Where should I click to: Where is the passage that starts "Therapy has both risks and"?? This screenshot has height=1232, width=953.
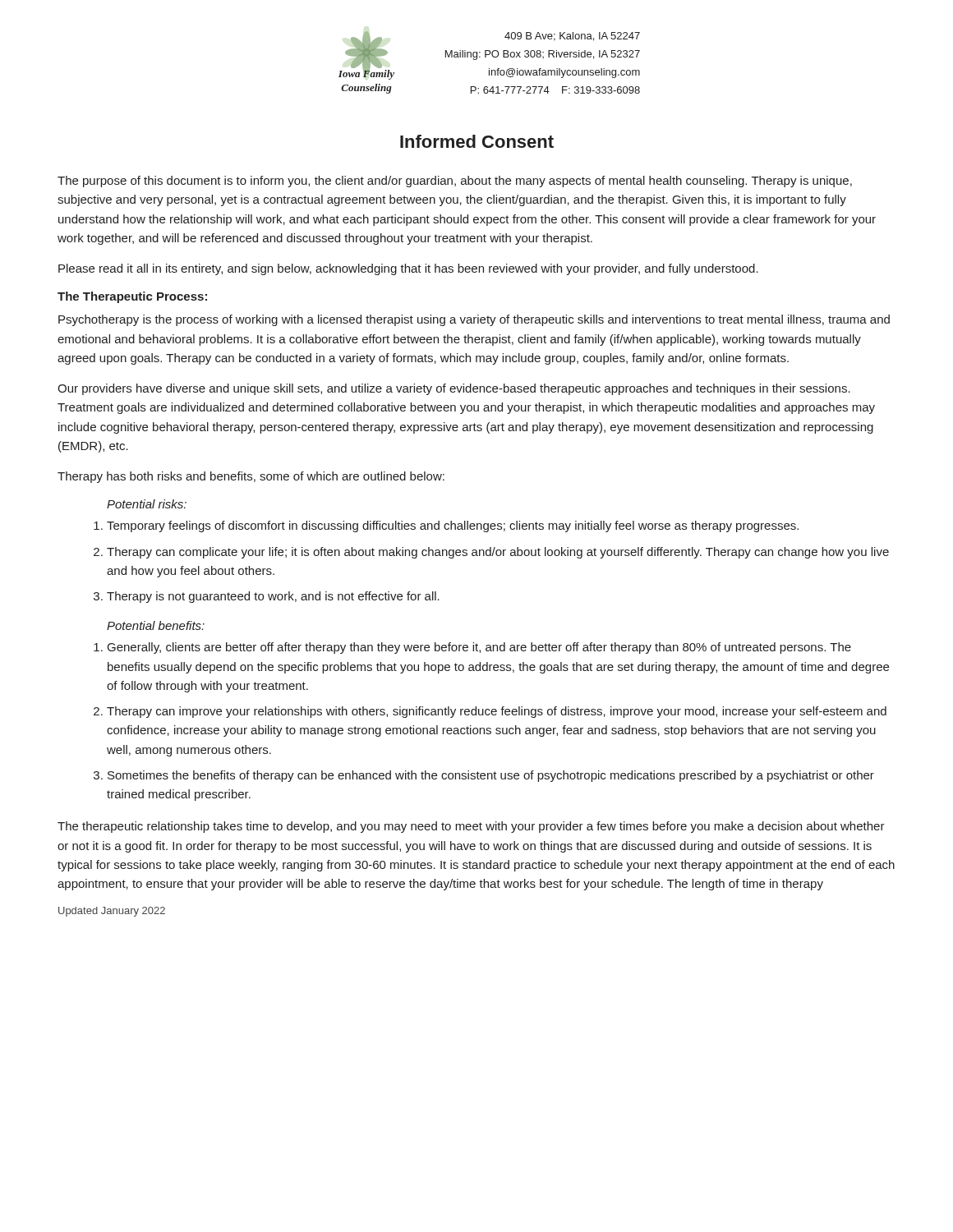tap(251, 476)
